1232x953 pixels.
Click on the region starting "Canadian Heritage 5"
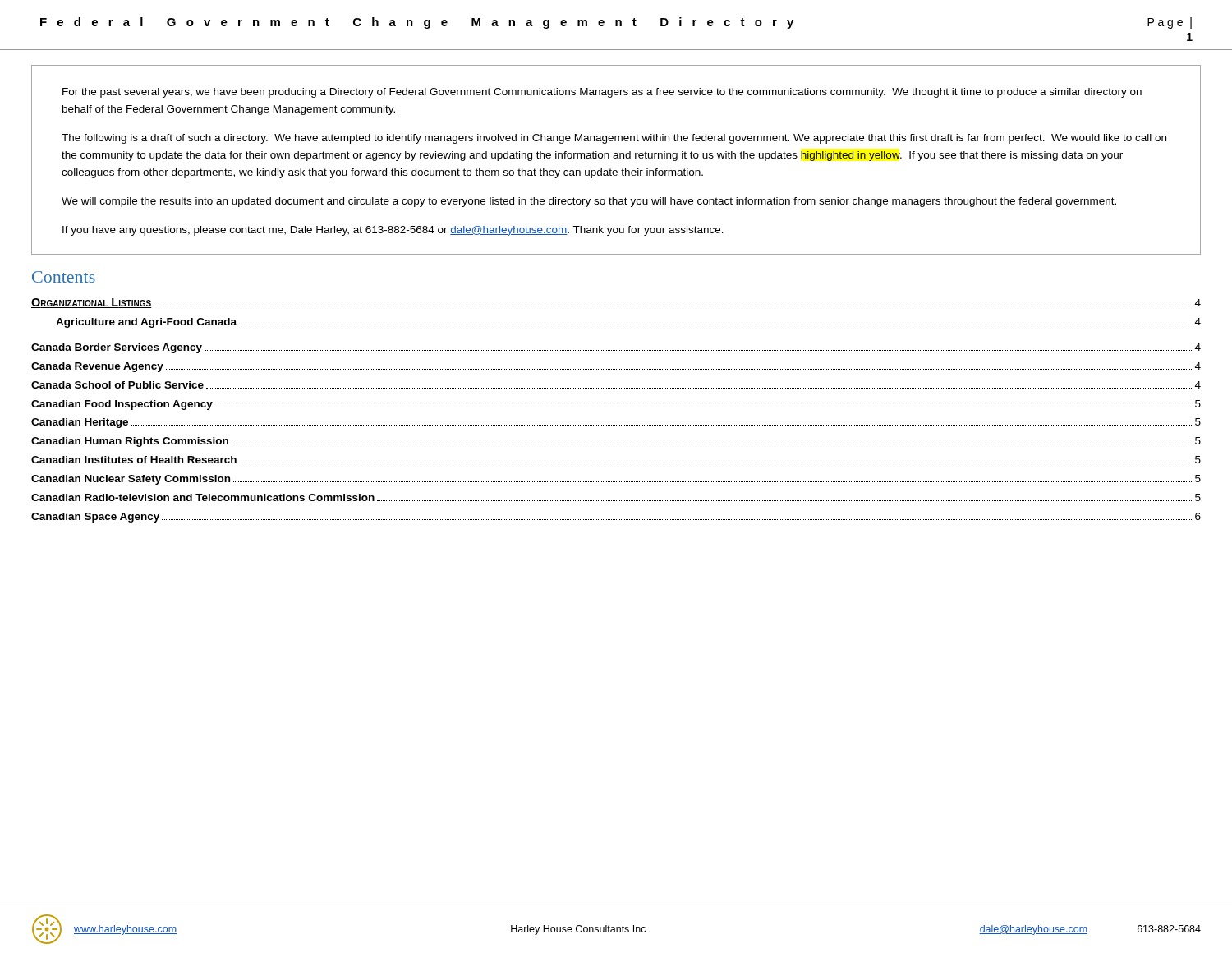(x=616, y=423)
